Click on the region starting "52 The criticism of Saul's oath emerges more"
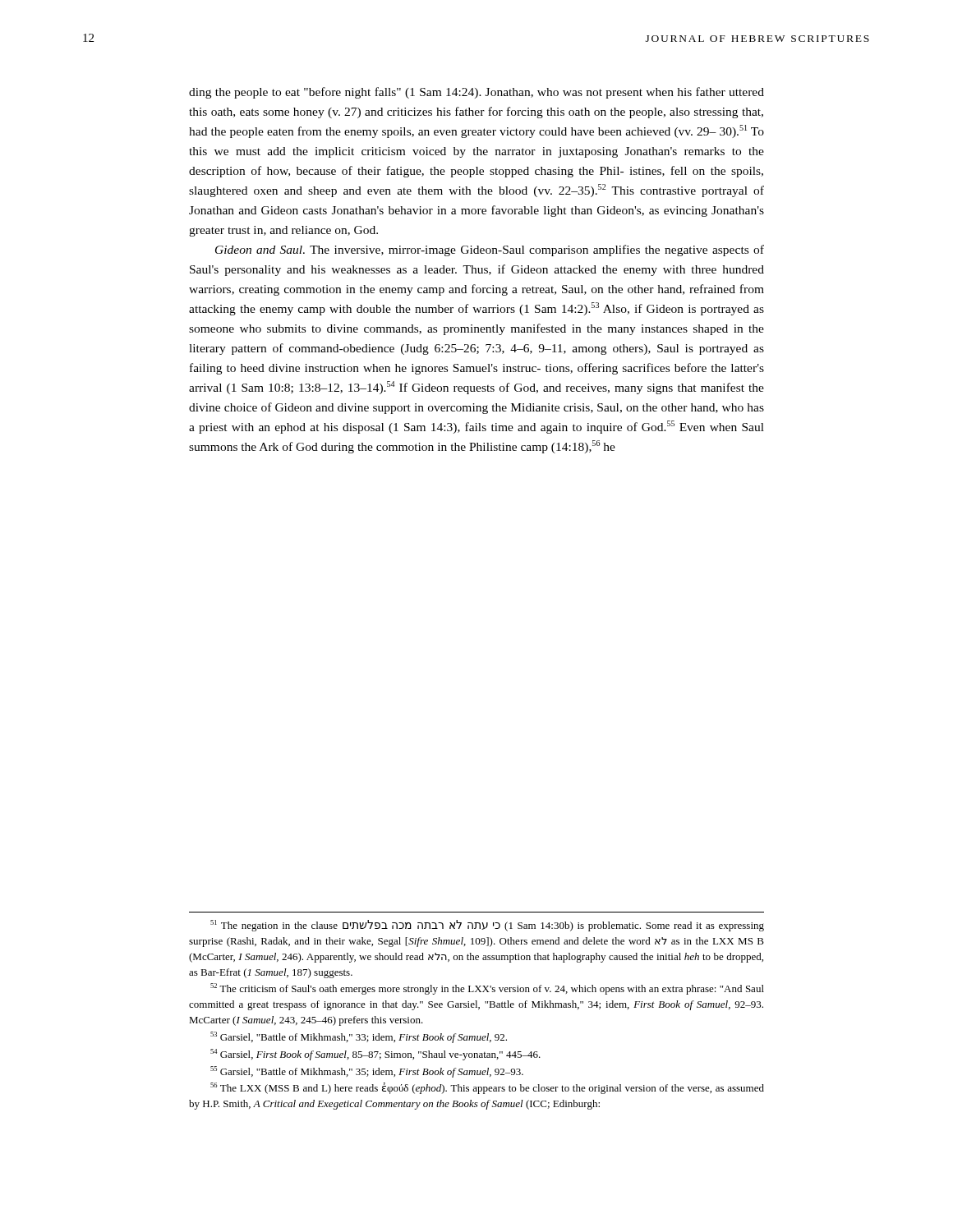This screenshot has height=1232, width=953. pyautogui.click(x=476, y=1005)
